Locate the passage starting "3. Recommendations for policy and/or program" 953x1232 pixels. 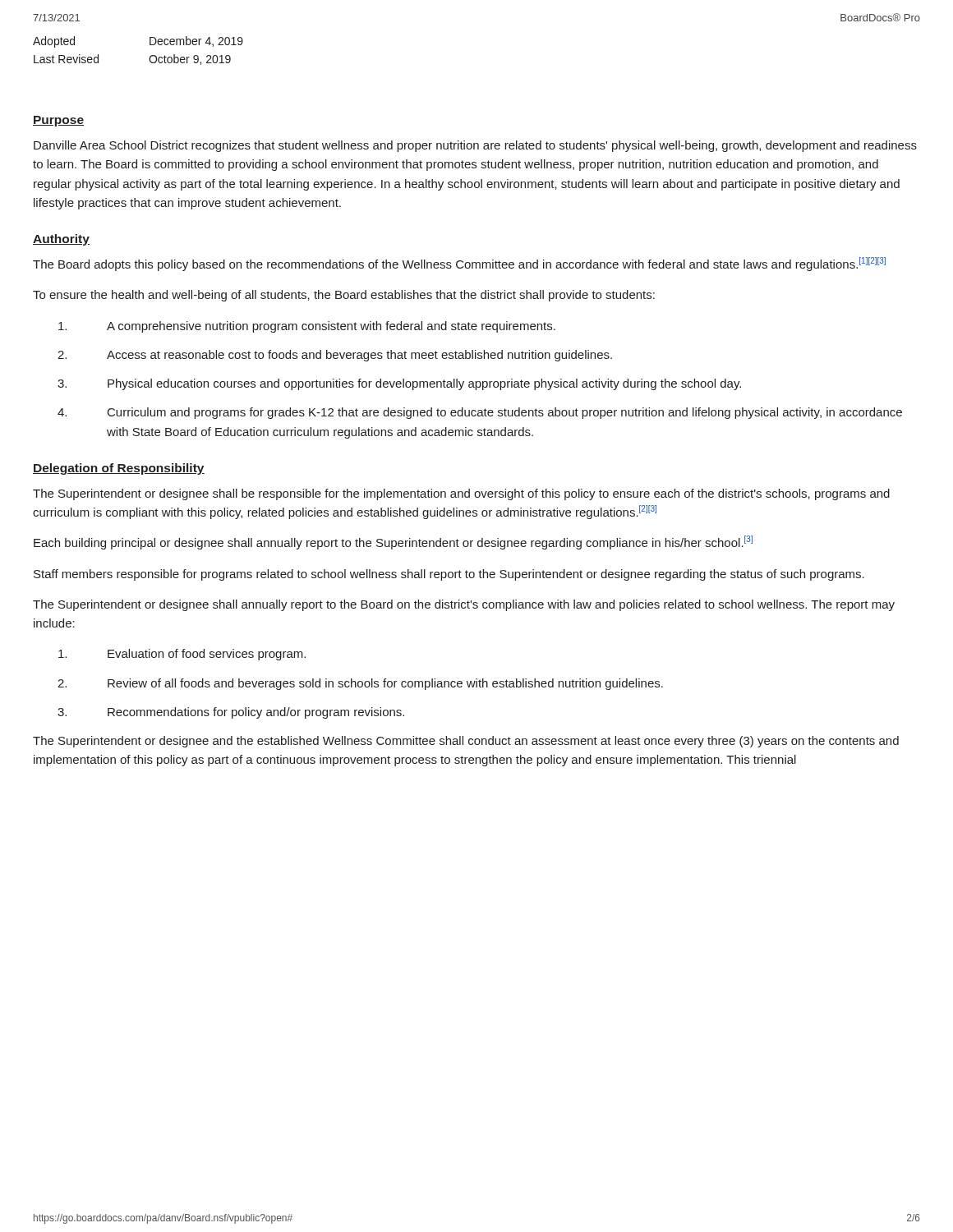231,713
